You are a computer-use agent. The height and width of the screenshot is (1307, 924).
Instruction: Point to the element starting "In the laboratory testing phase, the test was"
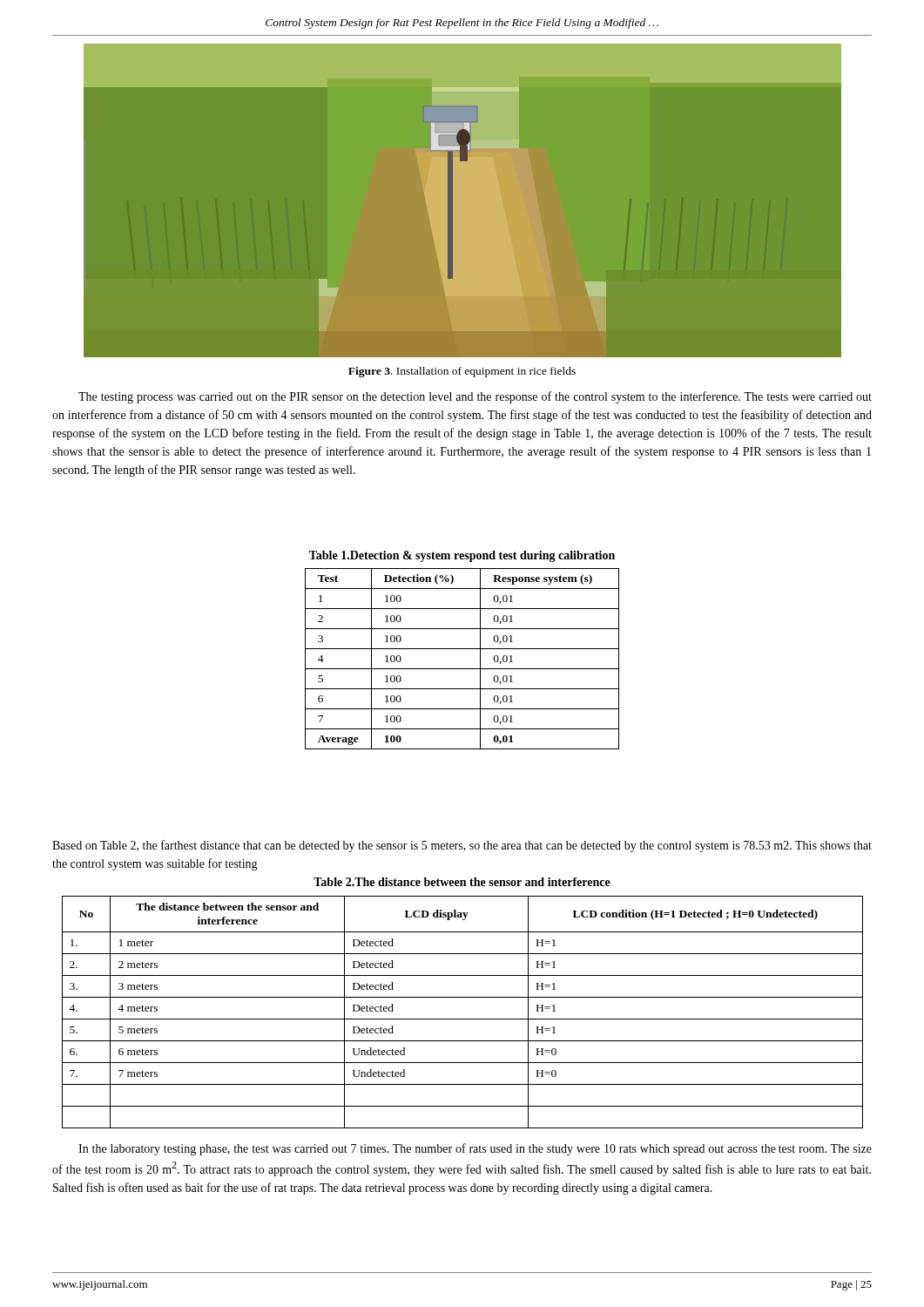(462, 1168)
